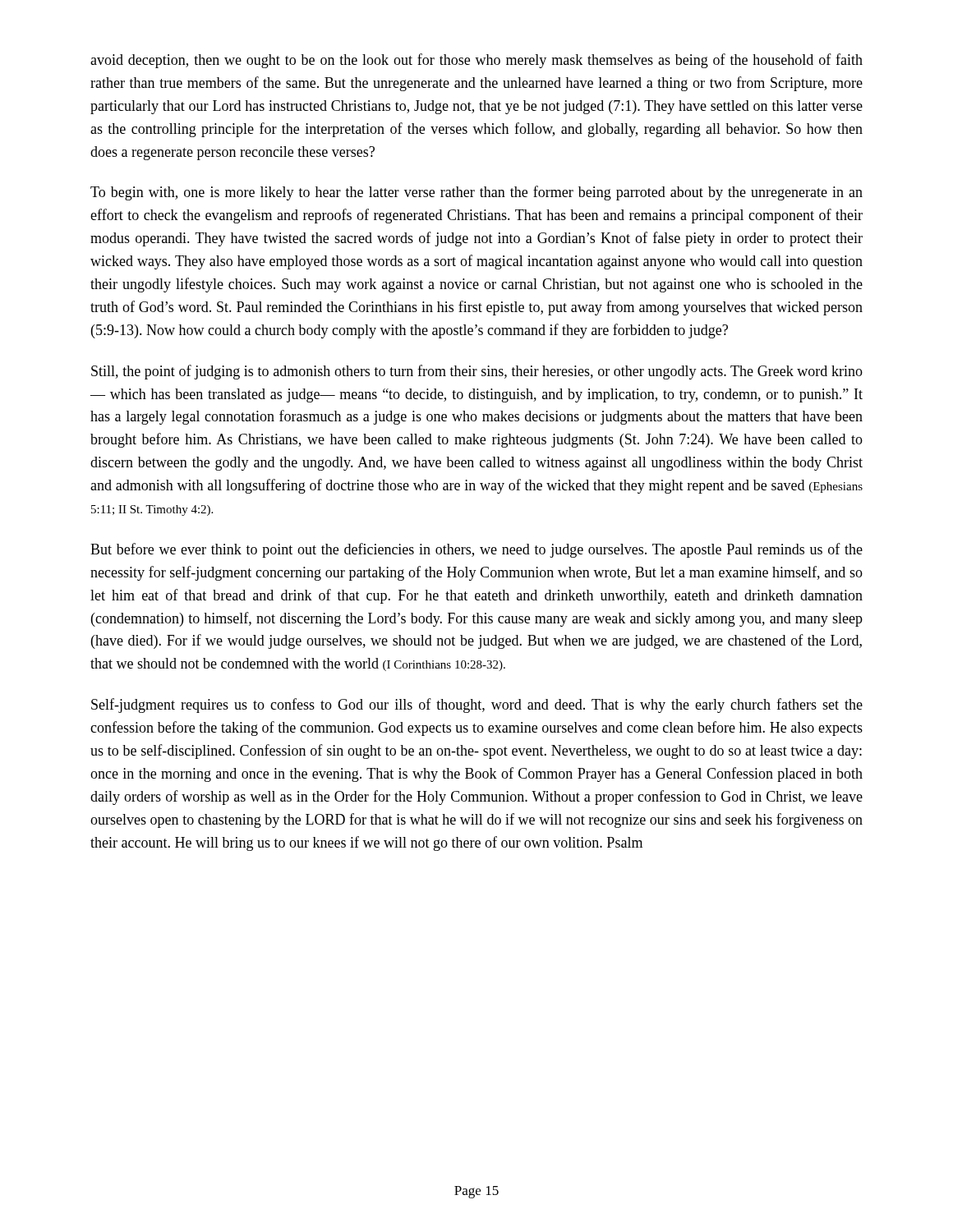Viewport: 953px width, 1232px height.
Task: Click on the text block containing "To begin with, one is"
Action: tap(476, 261)
